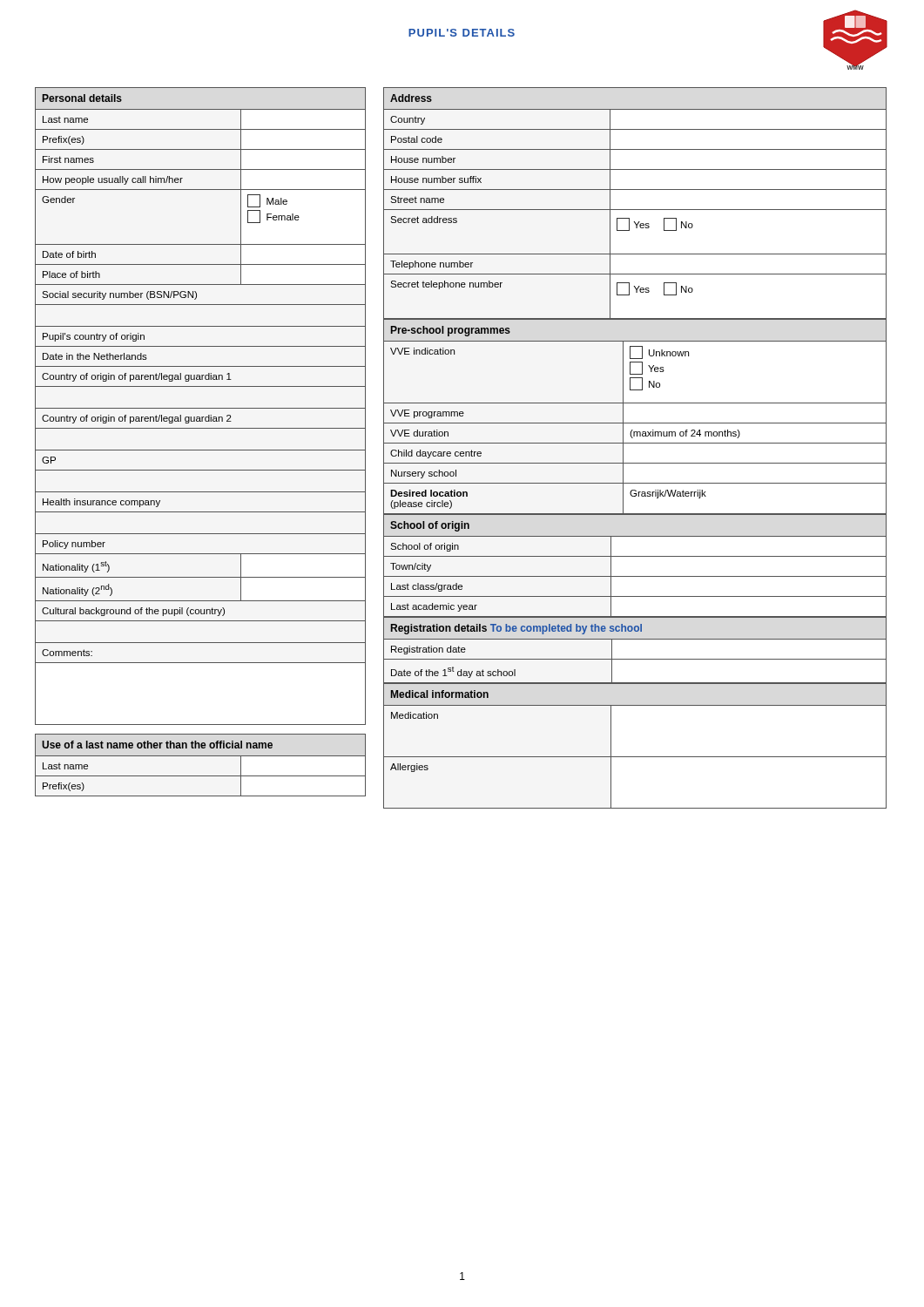Viewport: 924px width, 1307px height.
Task: Select the table that reads "How people usually call him/her"
Action: pyautogui.click(x=200, y=406)
